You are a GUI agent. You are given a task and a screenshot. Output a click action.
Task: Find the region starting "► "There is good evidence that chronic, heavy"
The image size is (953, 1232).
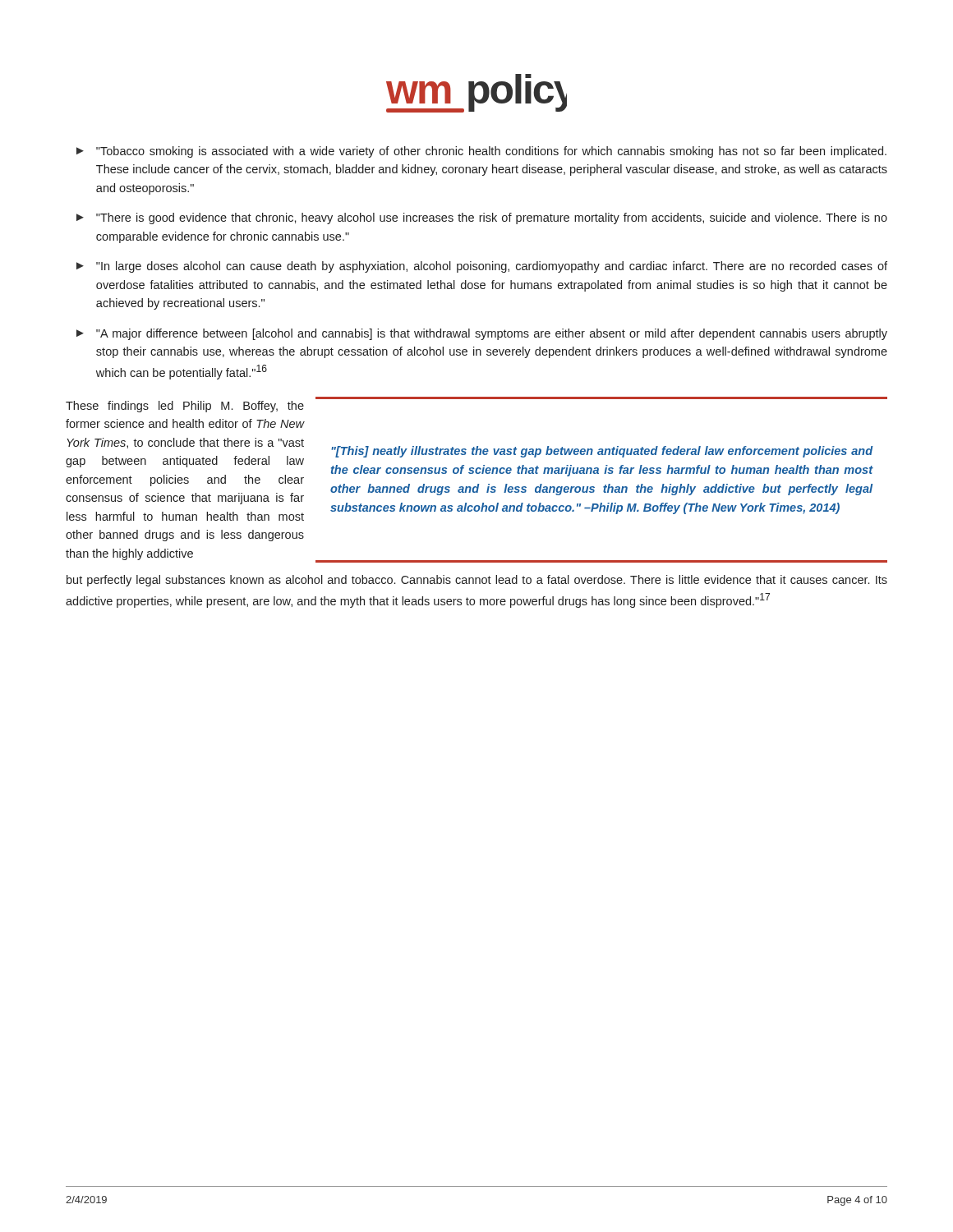point(481,227)
